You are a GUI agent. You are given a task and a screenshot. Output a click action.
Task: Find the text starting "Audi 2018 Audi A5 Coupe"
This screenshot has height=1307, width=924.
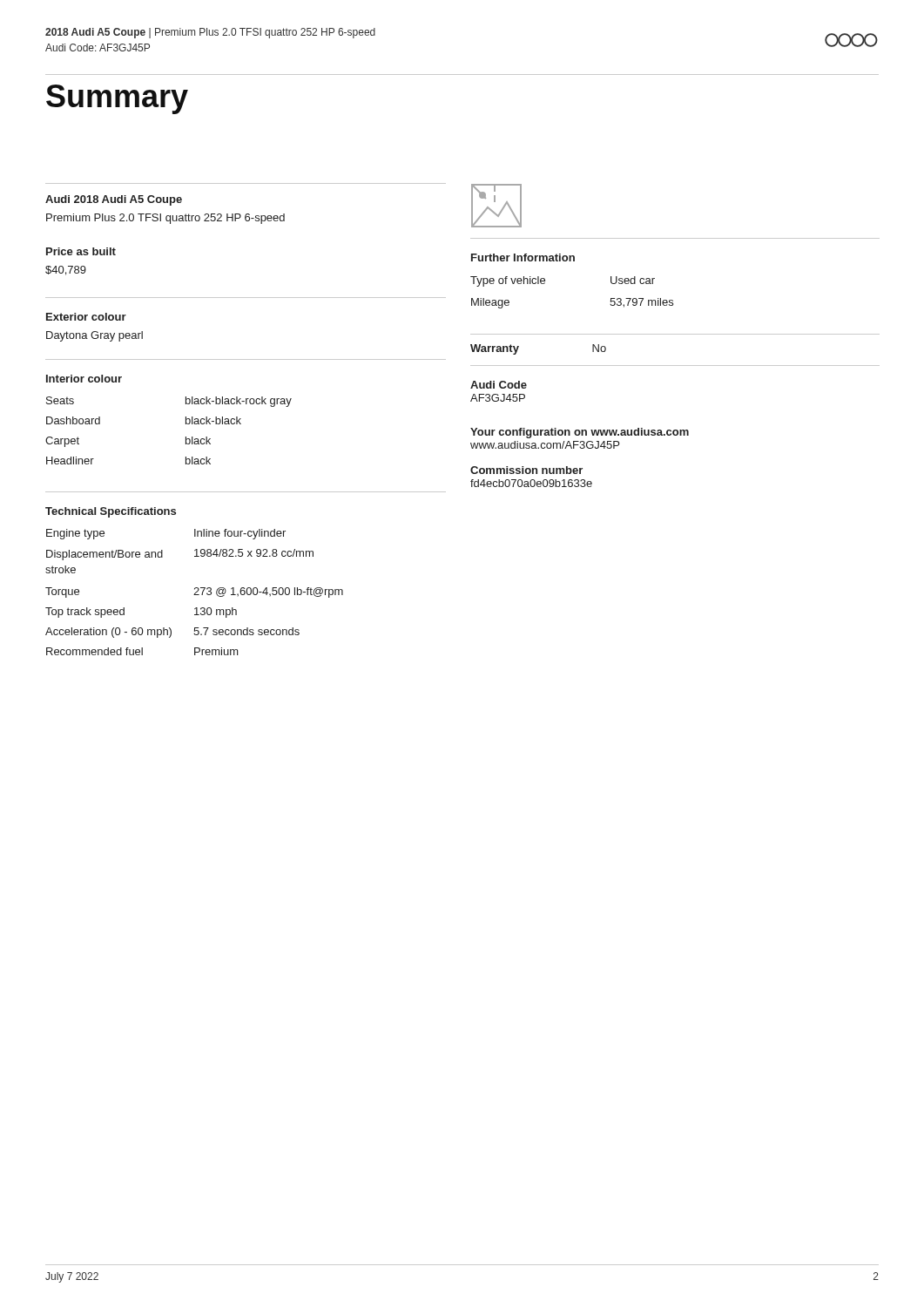tap(114, 199)
